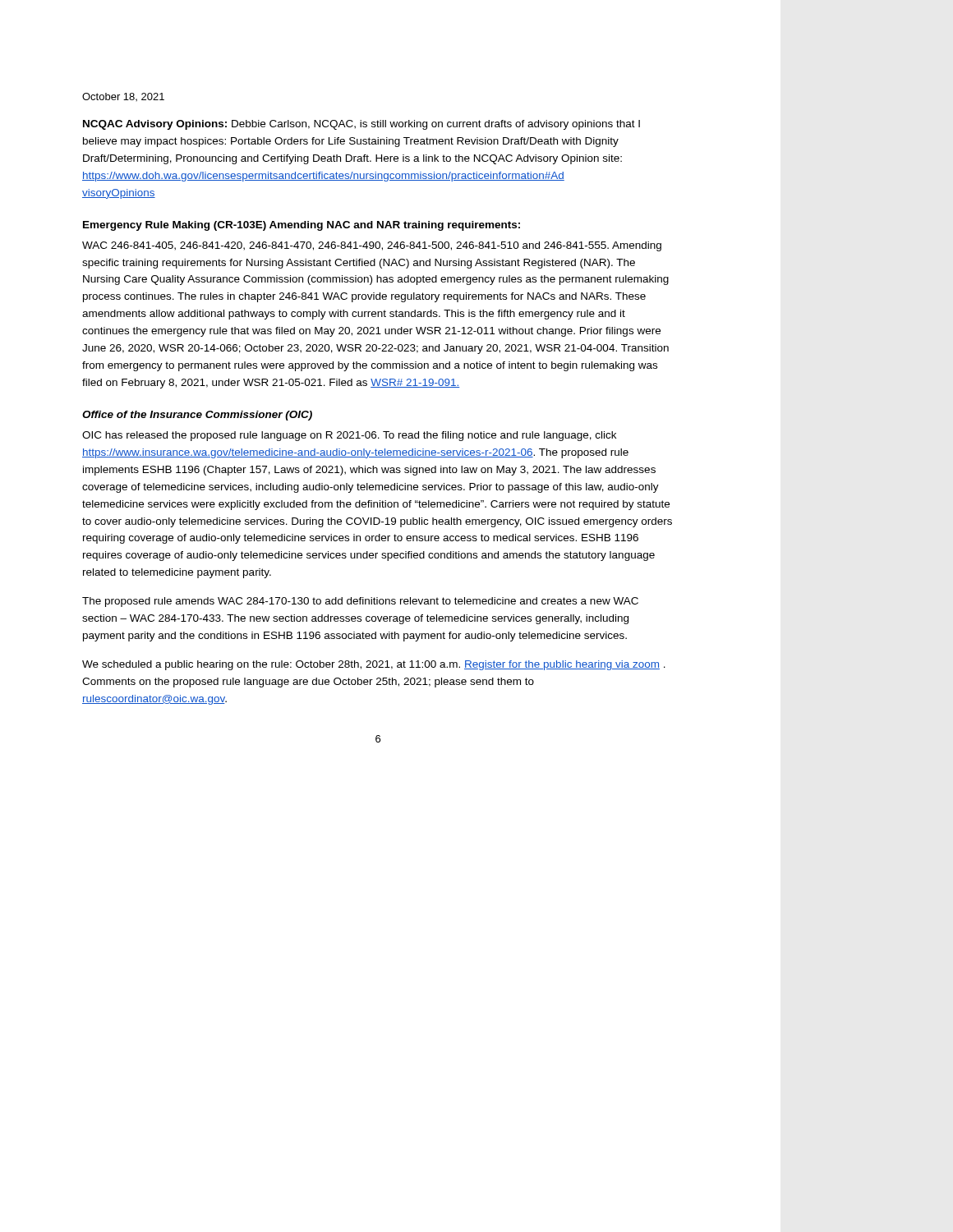Locate the block of text that opens with "WAC 246-841-405, 246-841-420, 246-841-470, 246-841-490, 246-841-500, 246-841-510"

pos(376,314)
